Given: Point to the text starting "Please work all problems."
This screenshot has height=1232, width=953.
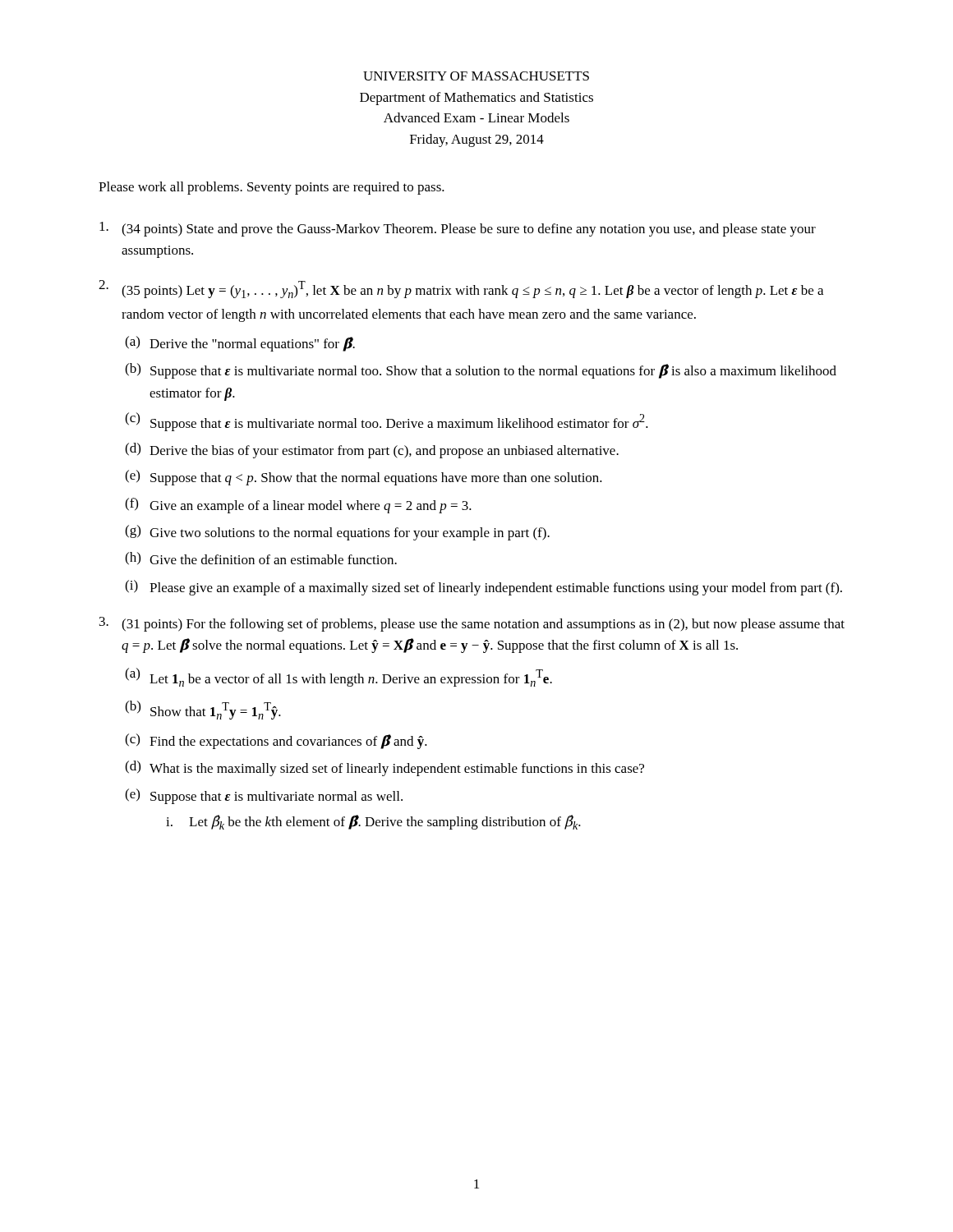Looking at the screenshot, I should [x=272, y=187].
